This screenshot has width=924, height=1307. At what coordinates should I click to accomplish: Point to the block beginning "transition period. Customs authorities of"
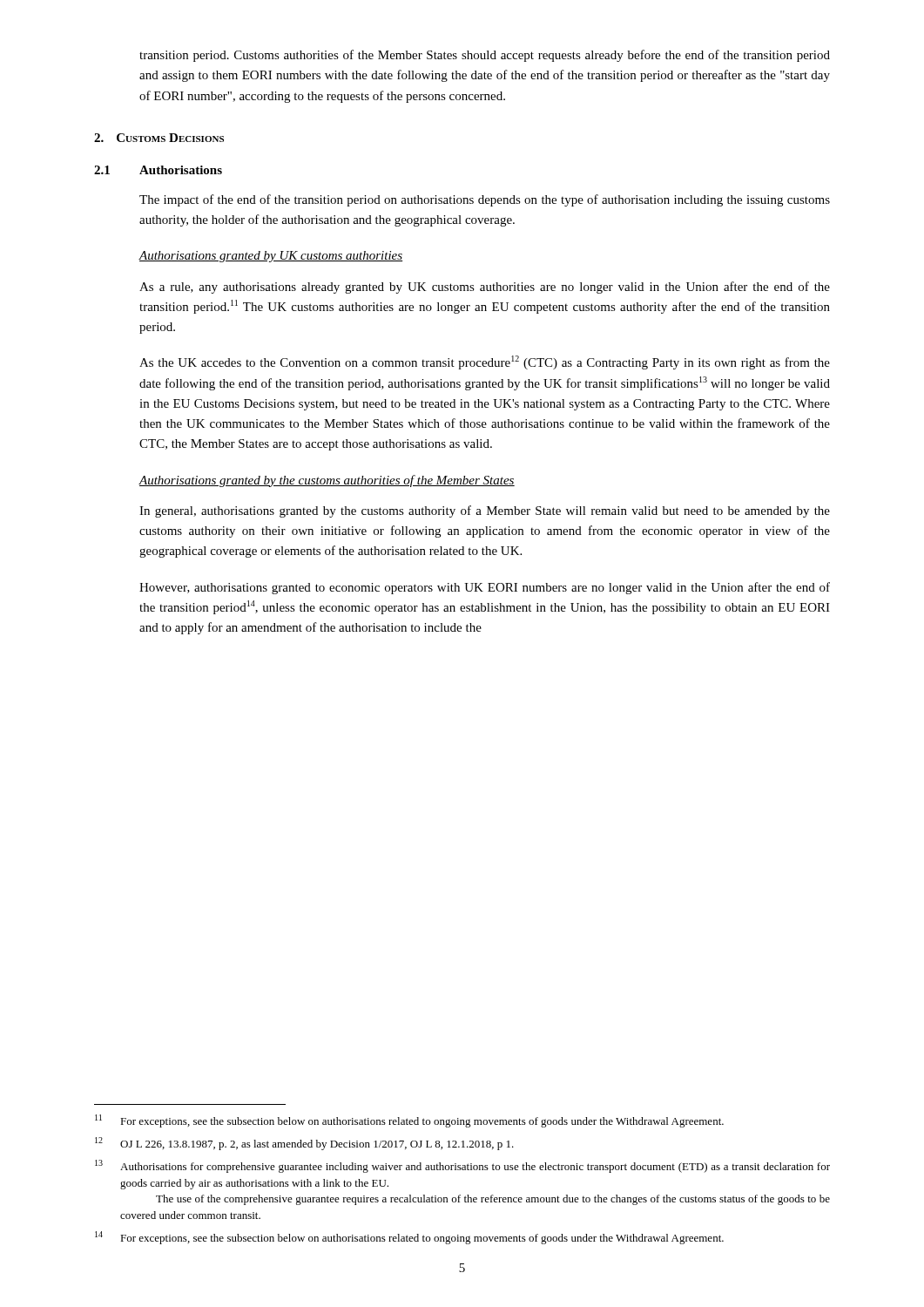(x=485, y=75)
